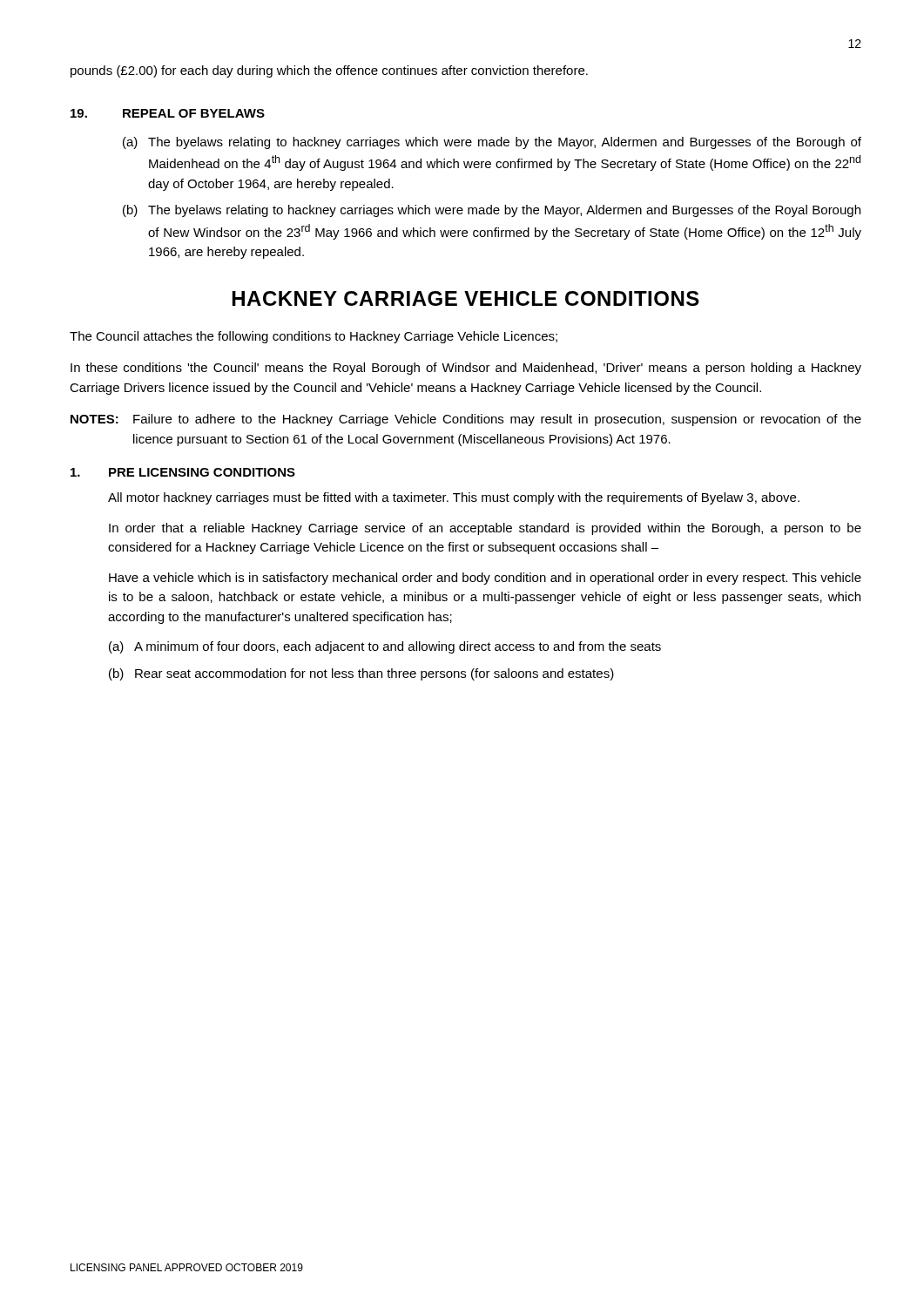Screen dimensions: 1307x924
Task: Where is the passage that starts "pounds (£2.00) for each day during"?
Action: (329, 70)
